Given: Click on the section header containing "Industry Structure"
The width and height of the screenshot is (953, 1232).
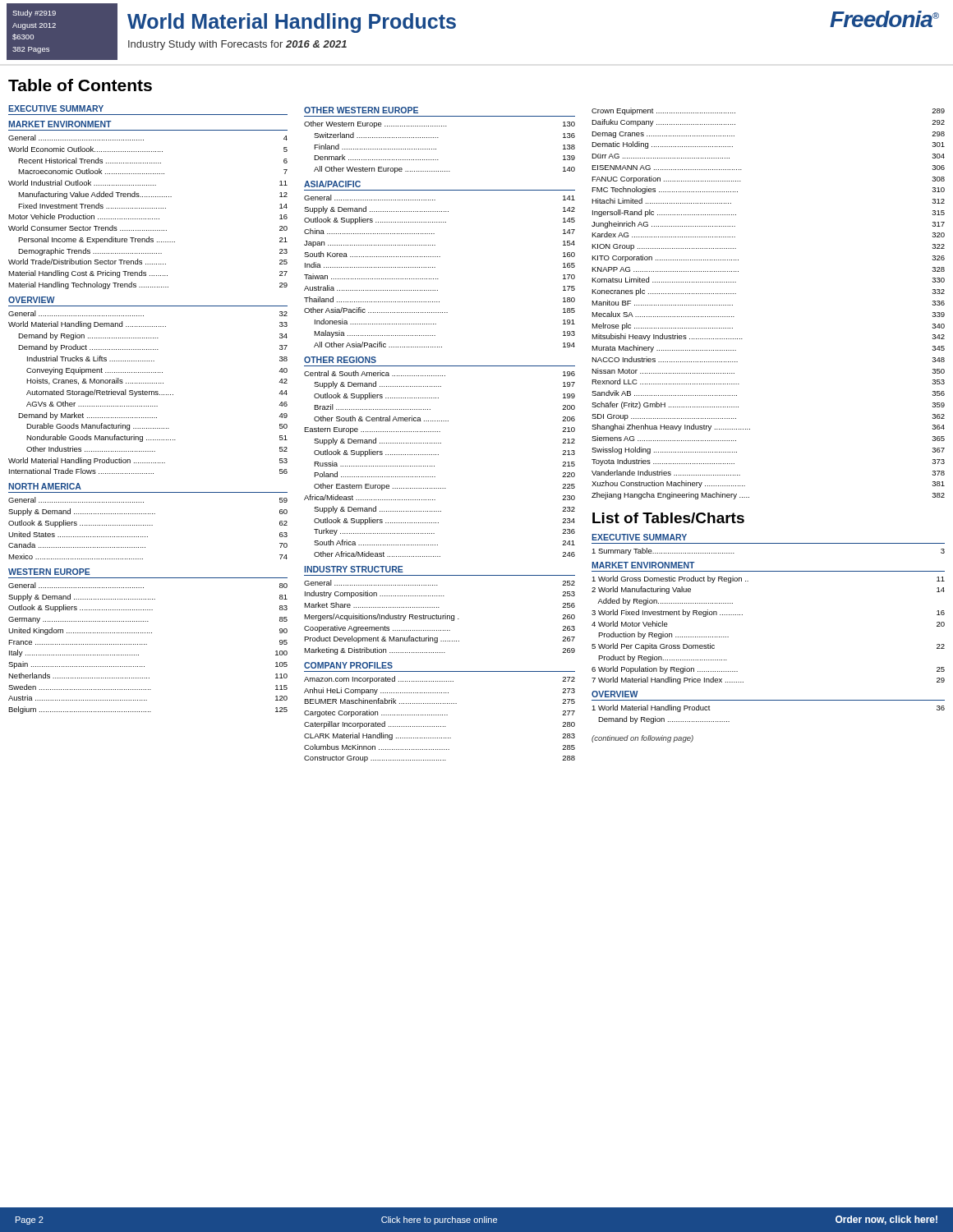Looking at the screenshot, I should [x=354, y=569].
